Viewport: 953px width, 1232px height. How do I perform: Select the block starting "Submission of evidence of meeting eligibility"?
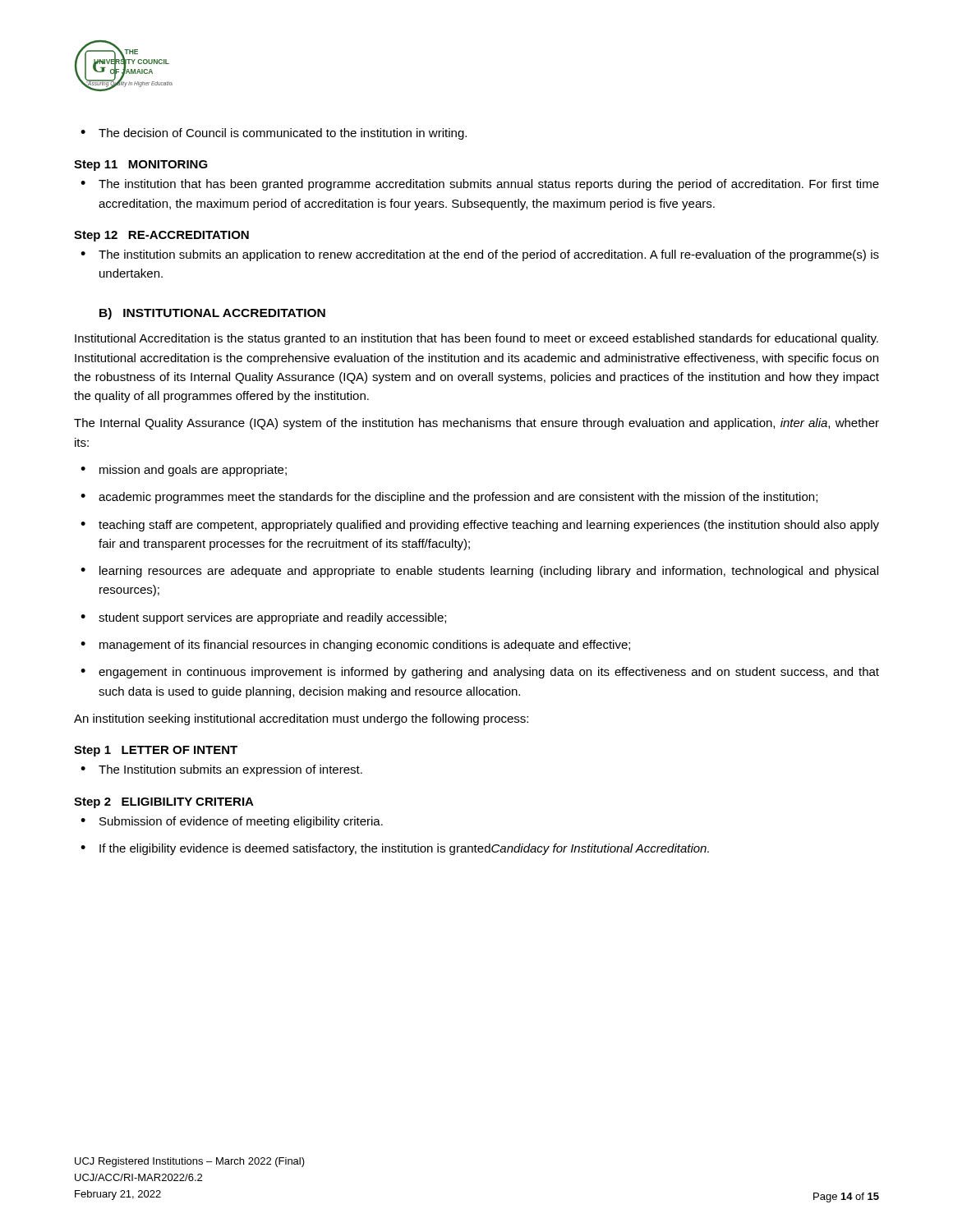tap(232, 822)
